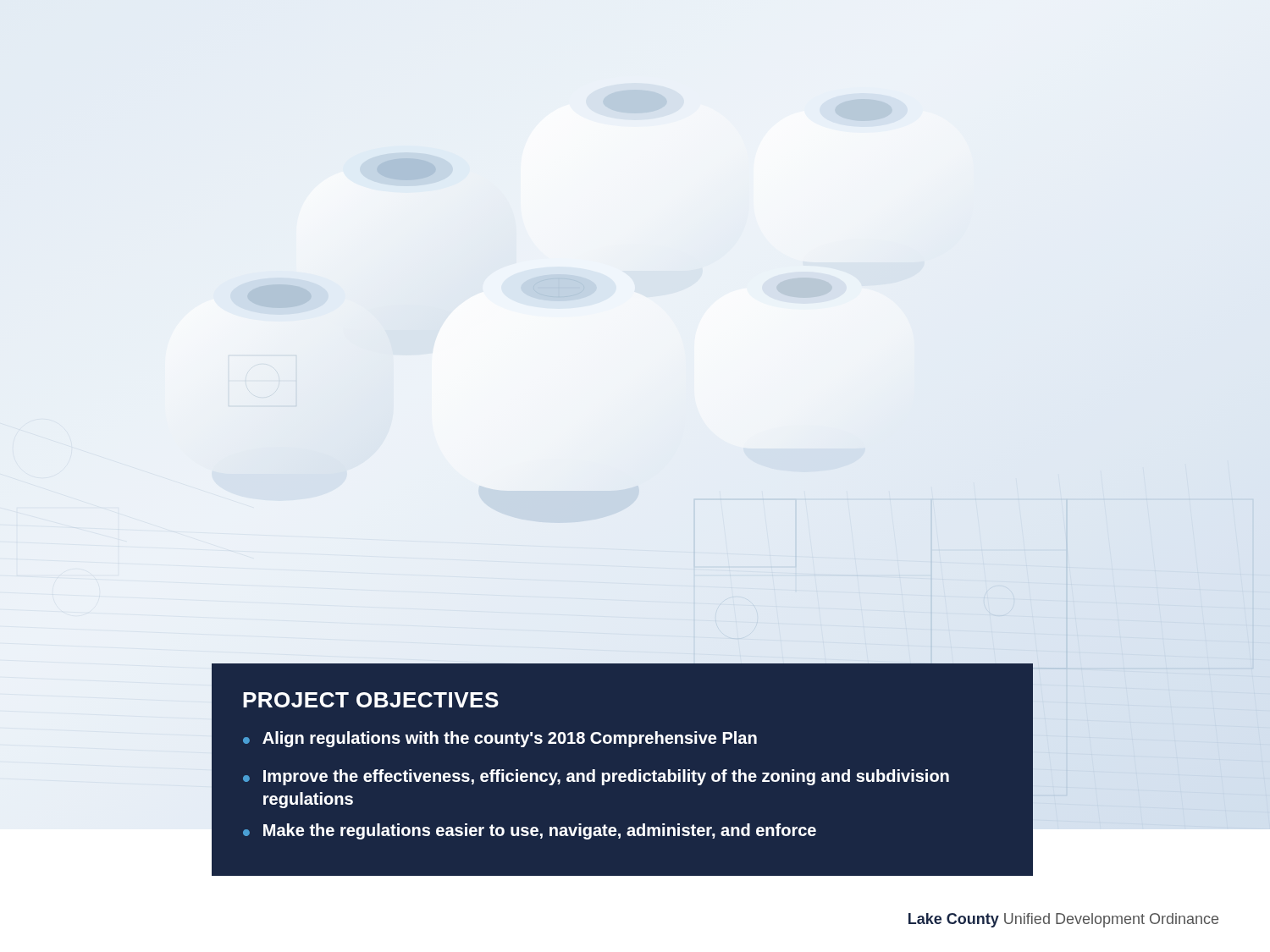Click the passage that begins "• Improve the"
The width and height of the screenshot is (1270, 952).
coord(622,788)
